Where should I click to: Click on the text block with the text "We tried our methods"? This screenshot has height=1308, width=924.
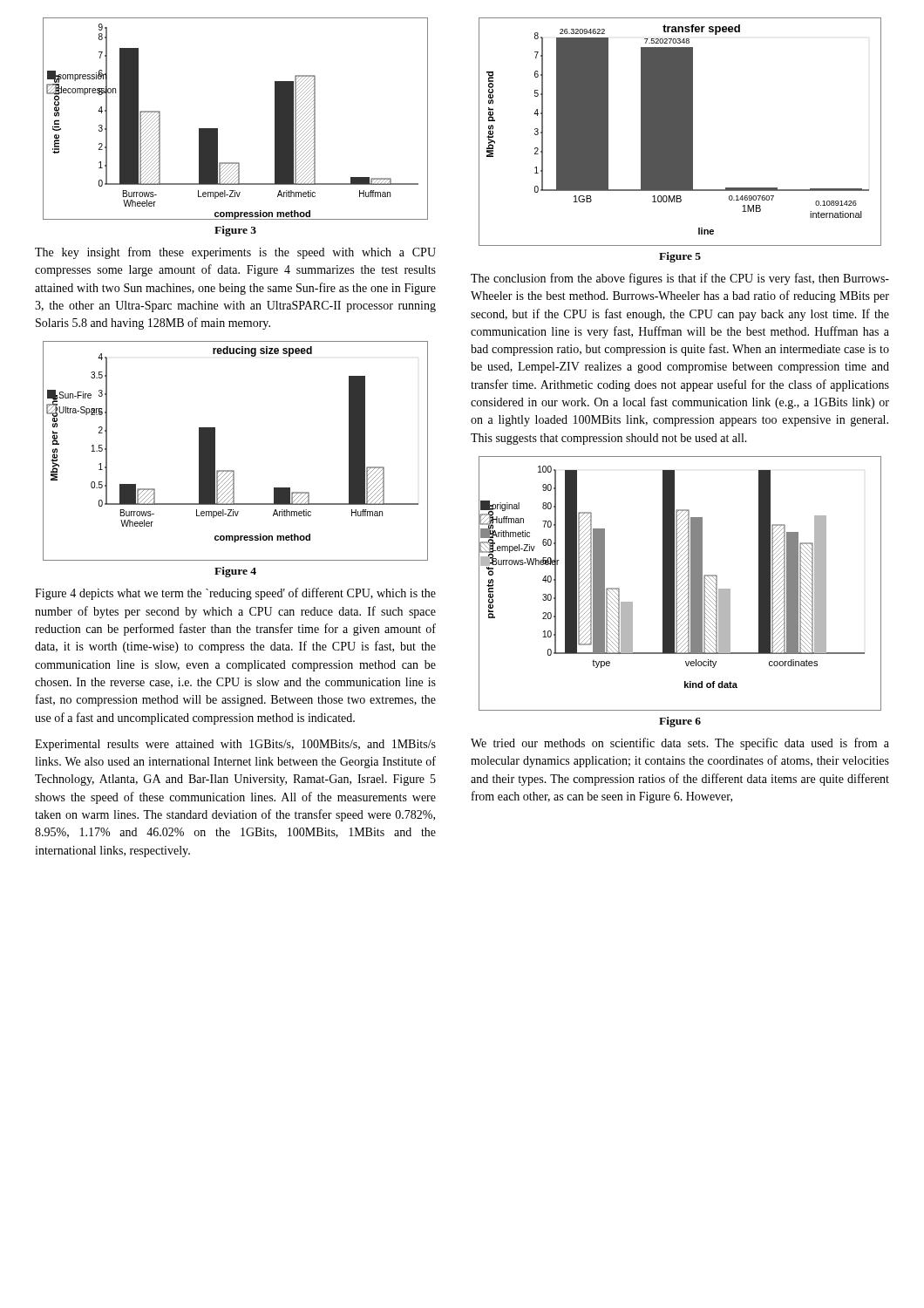tap(680, 770)
